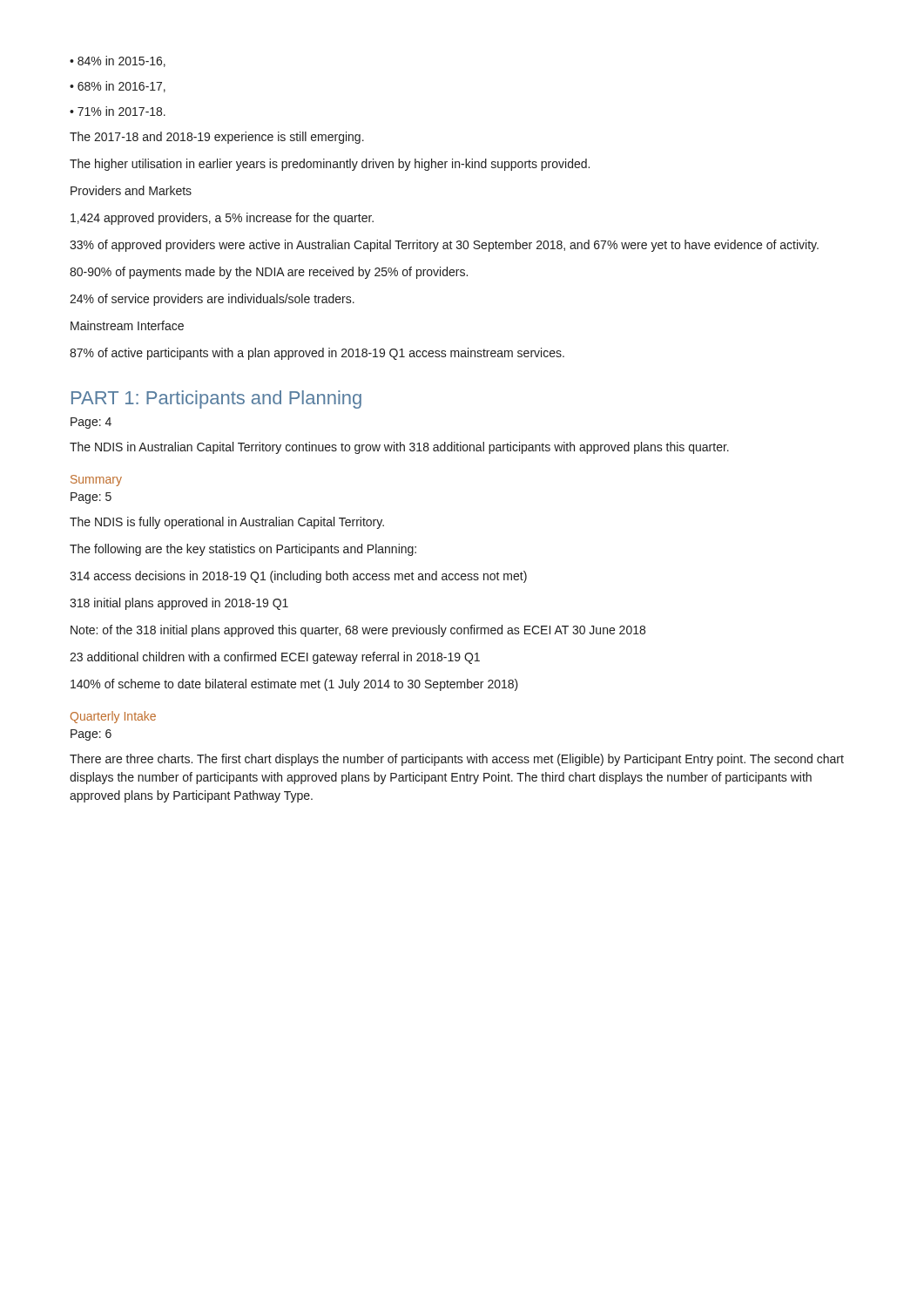Select the text with the text "Page: 6"
924x1307 pixels.
point(91,734)
